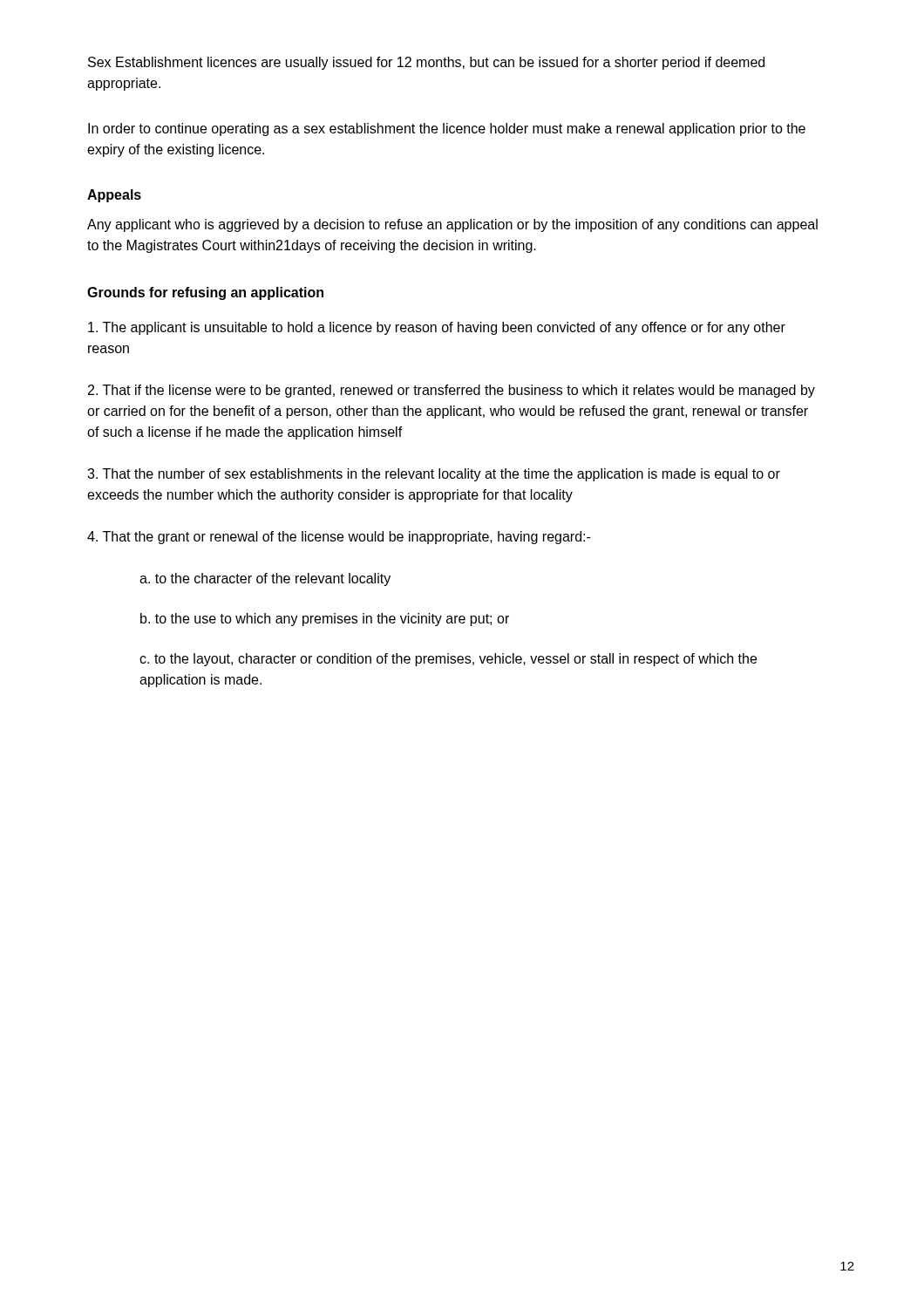Click on the block starting "a. to the character of the relevant locality"
The width and height of the screenshot is (924, 1308).
point(265,579)
